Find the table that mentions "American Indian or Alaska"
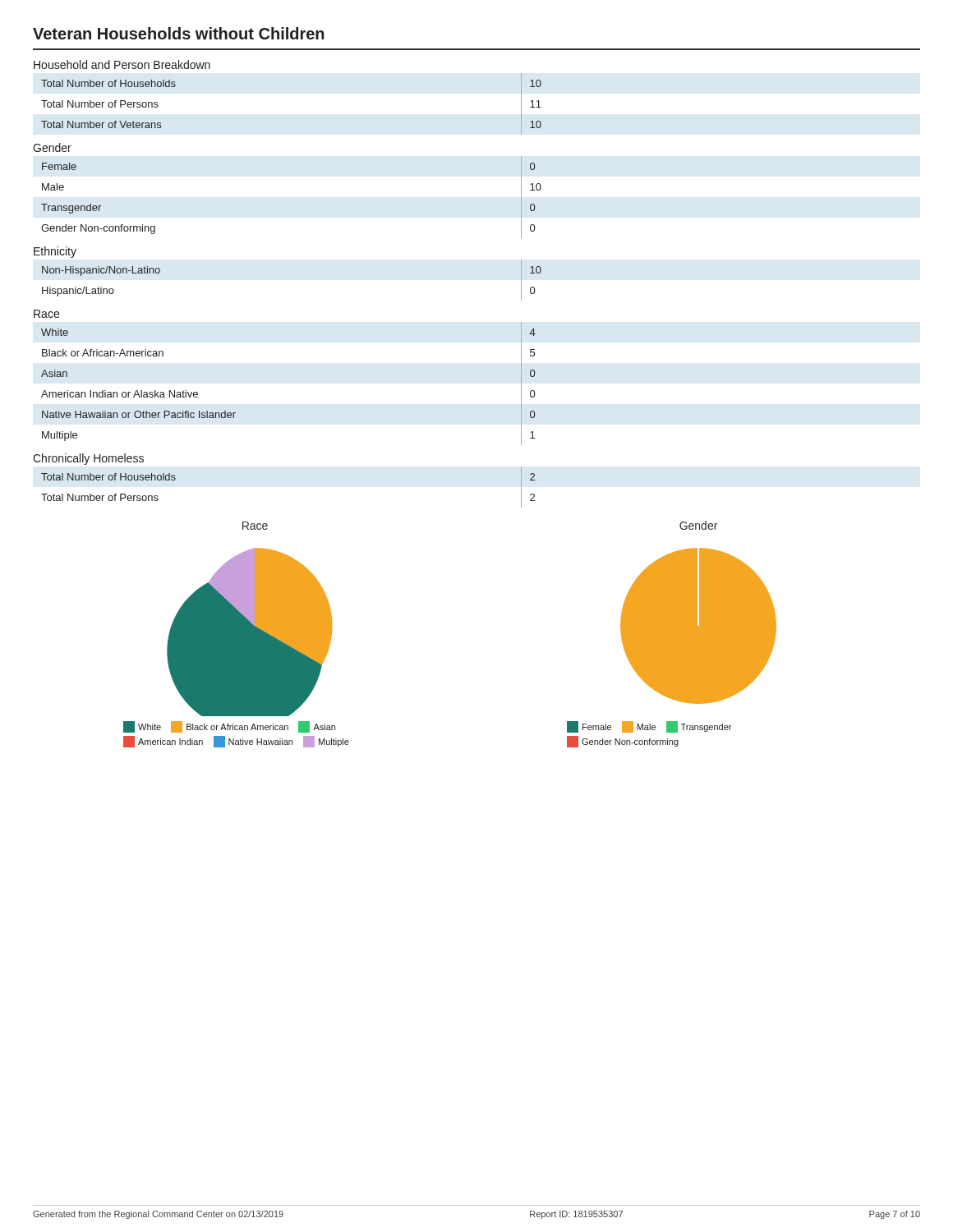The image size is (953, 1232). (476, 384)
